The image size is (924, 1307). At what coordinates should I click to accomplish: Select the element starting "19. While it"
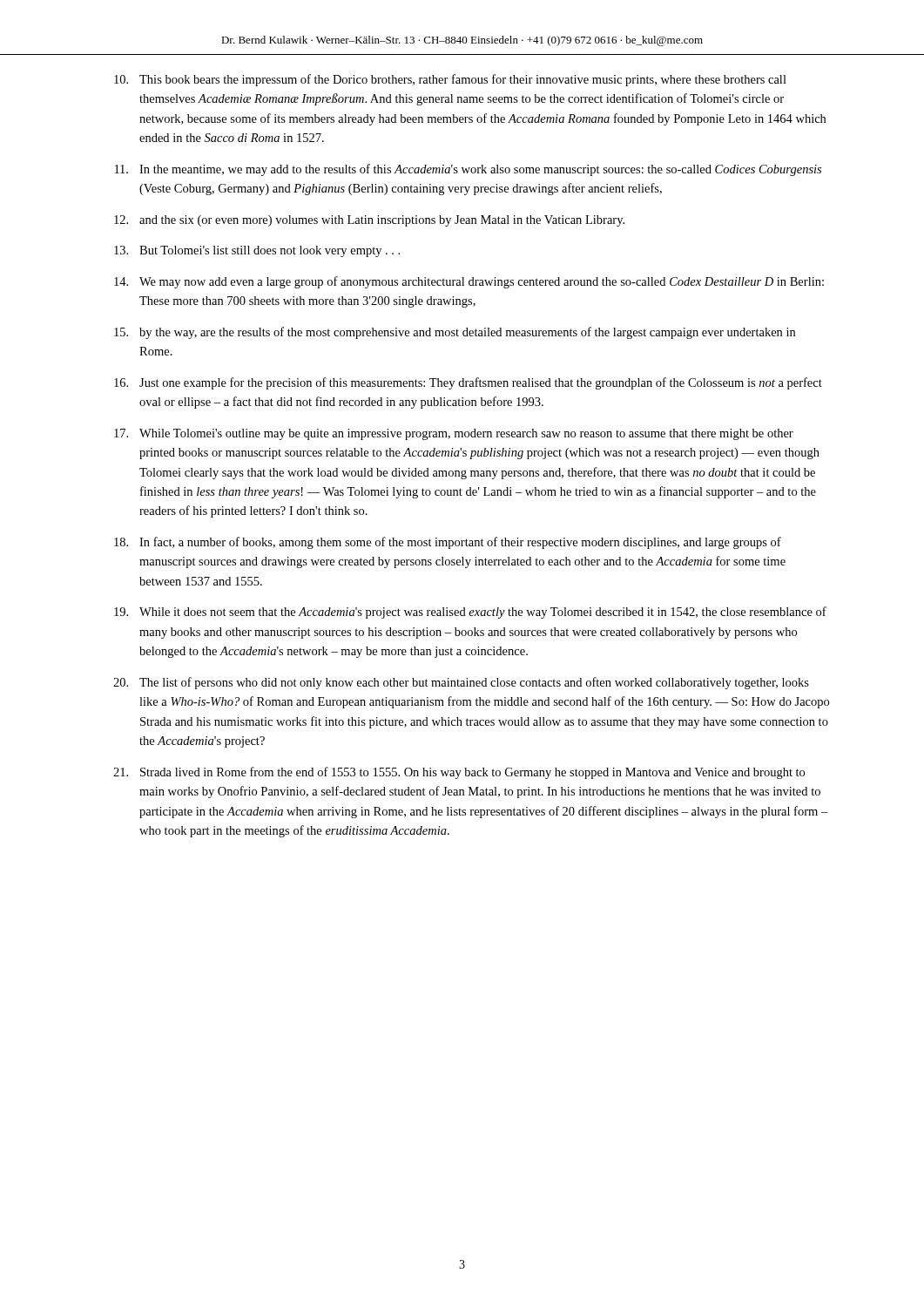coord(462,632)
